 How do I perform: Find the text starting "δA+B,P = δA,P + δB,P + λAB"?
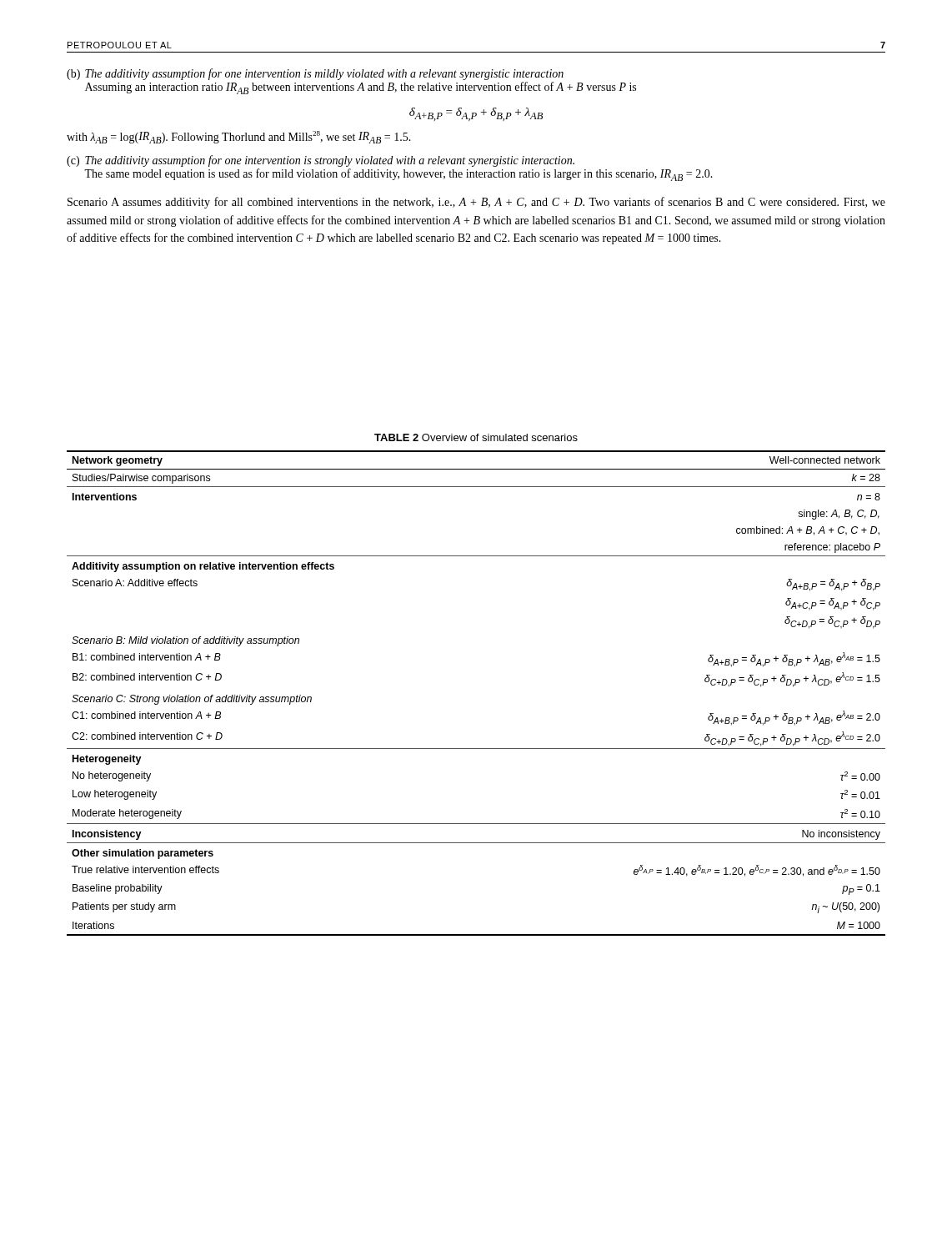476,113
